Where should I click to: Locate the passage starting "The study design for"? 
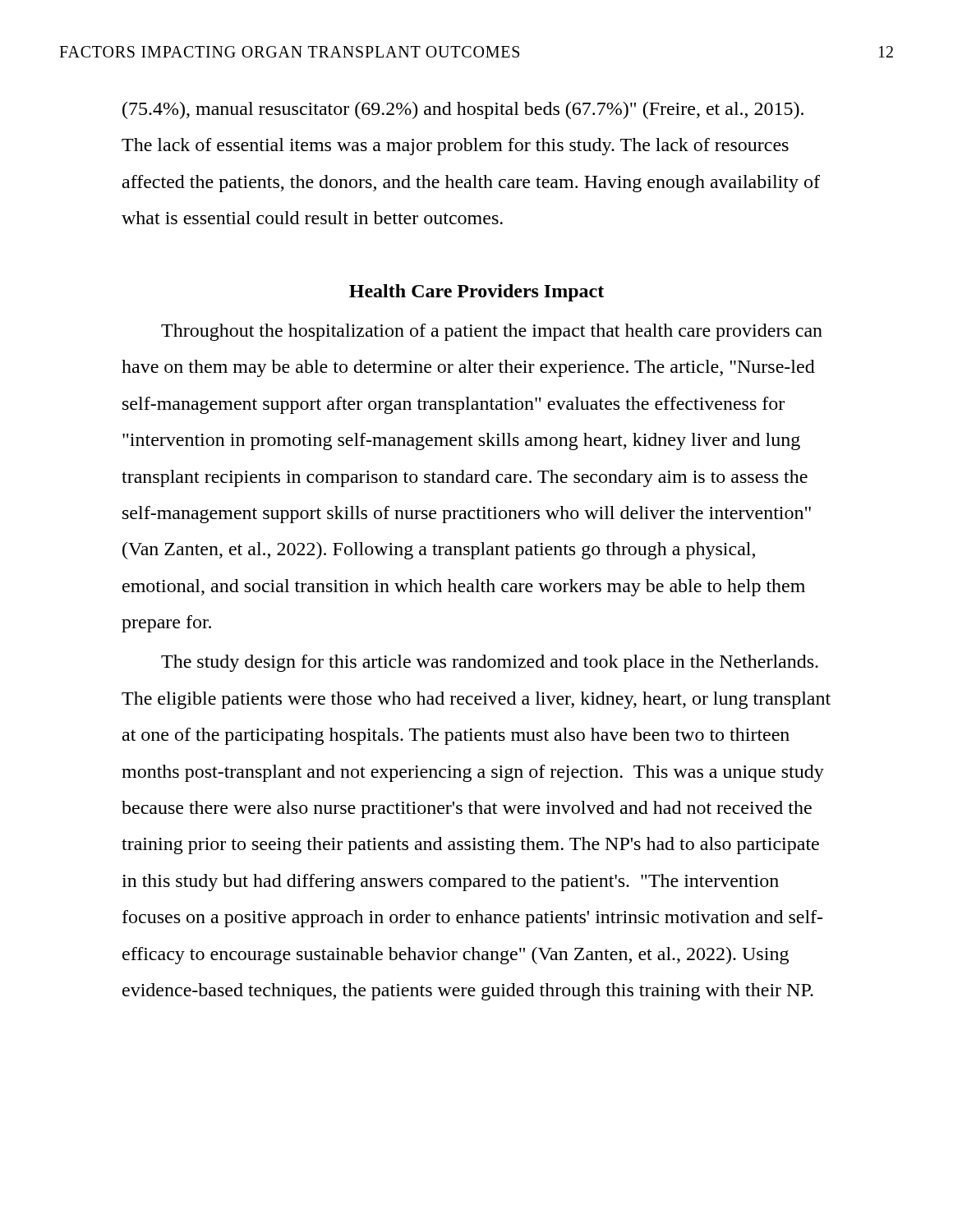[476, 826]
